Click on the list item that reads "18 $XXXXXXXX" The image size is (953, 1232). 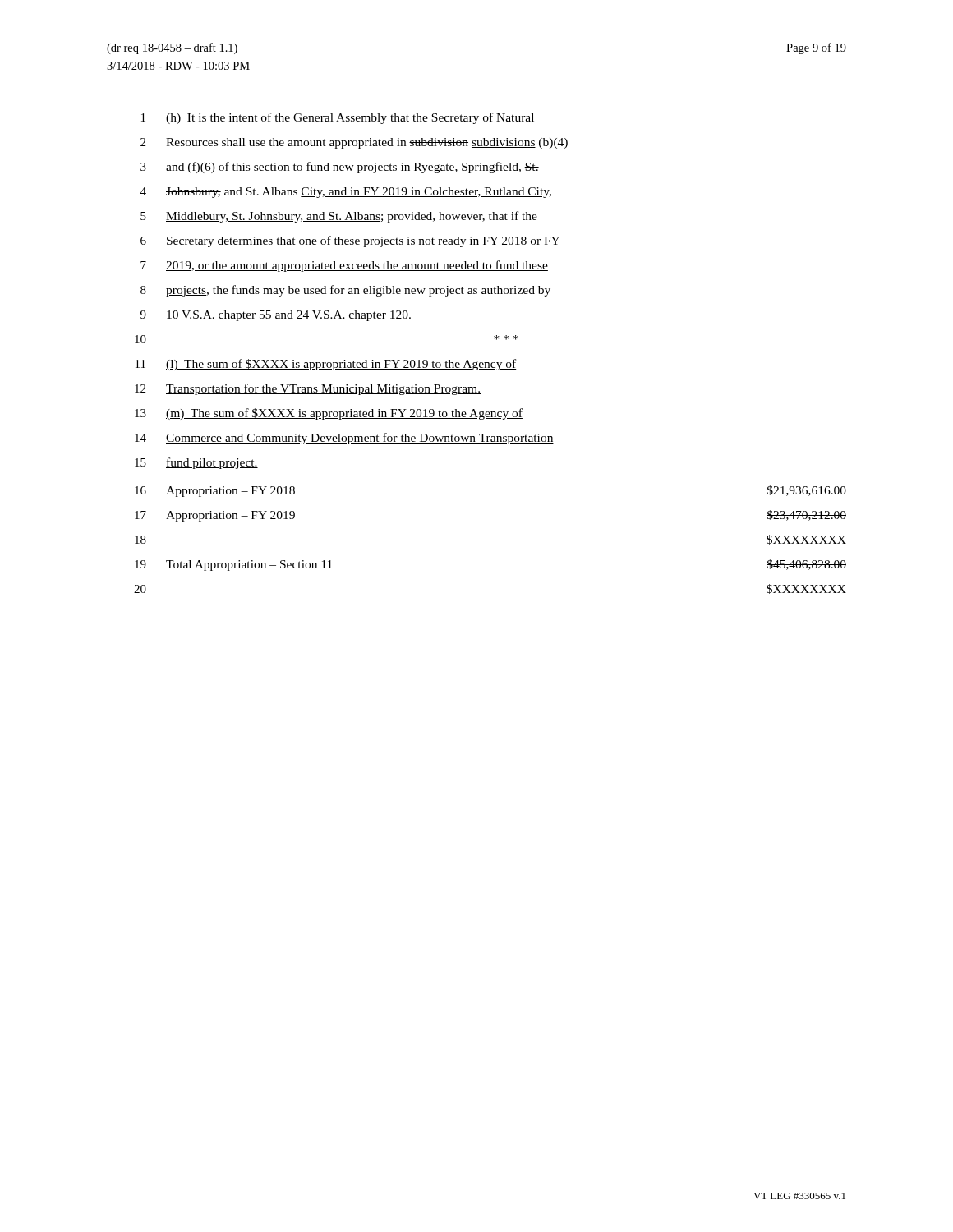tap(143, 539)
